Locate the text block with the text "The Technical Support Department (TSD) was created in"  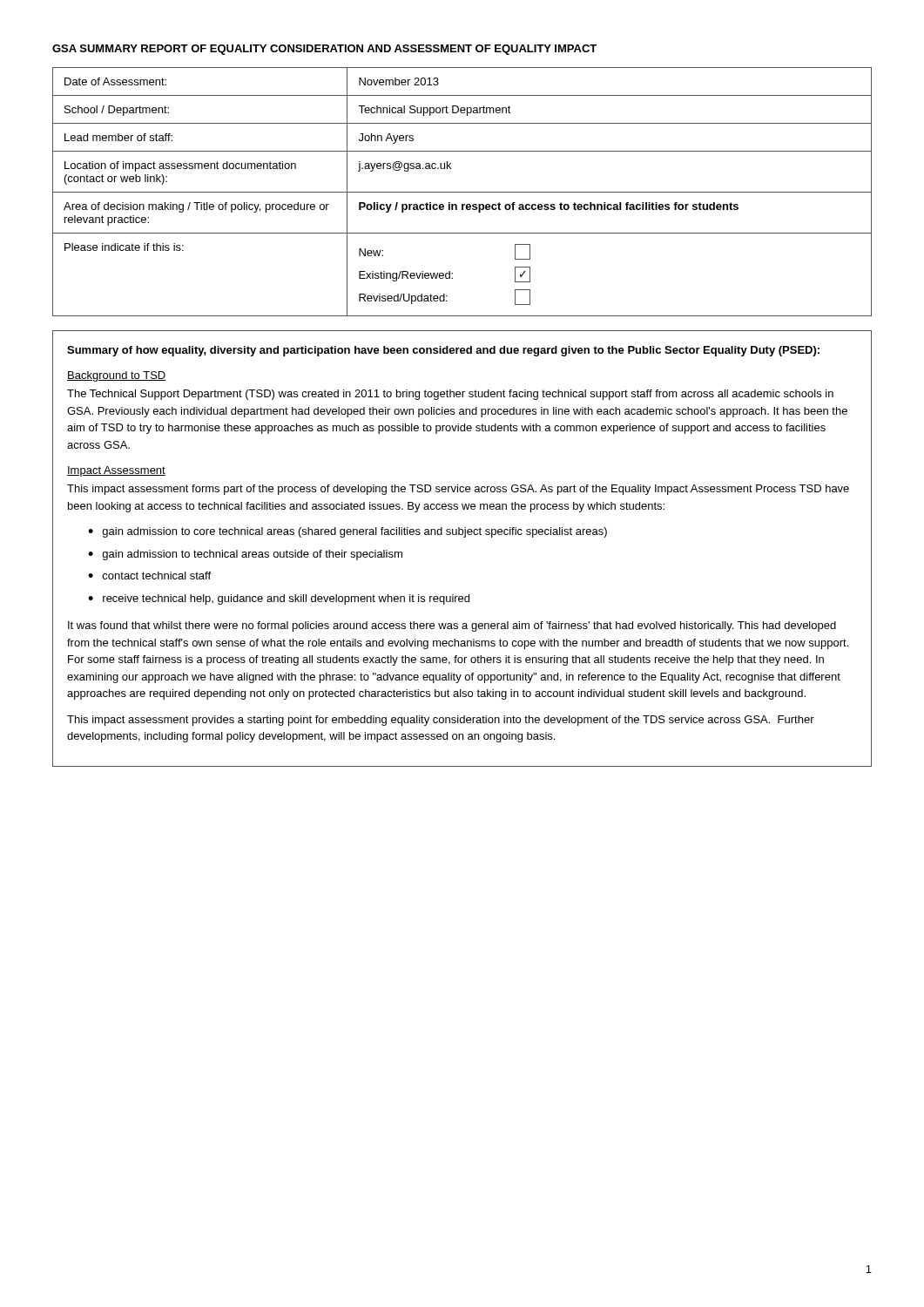(x=457, y=419)
